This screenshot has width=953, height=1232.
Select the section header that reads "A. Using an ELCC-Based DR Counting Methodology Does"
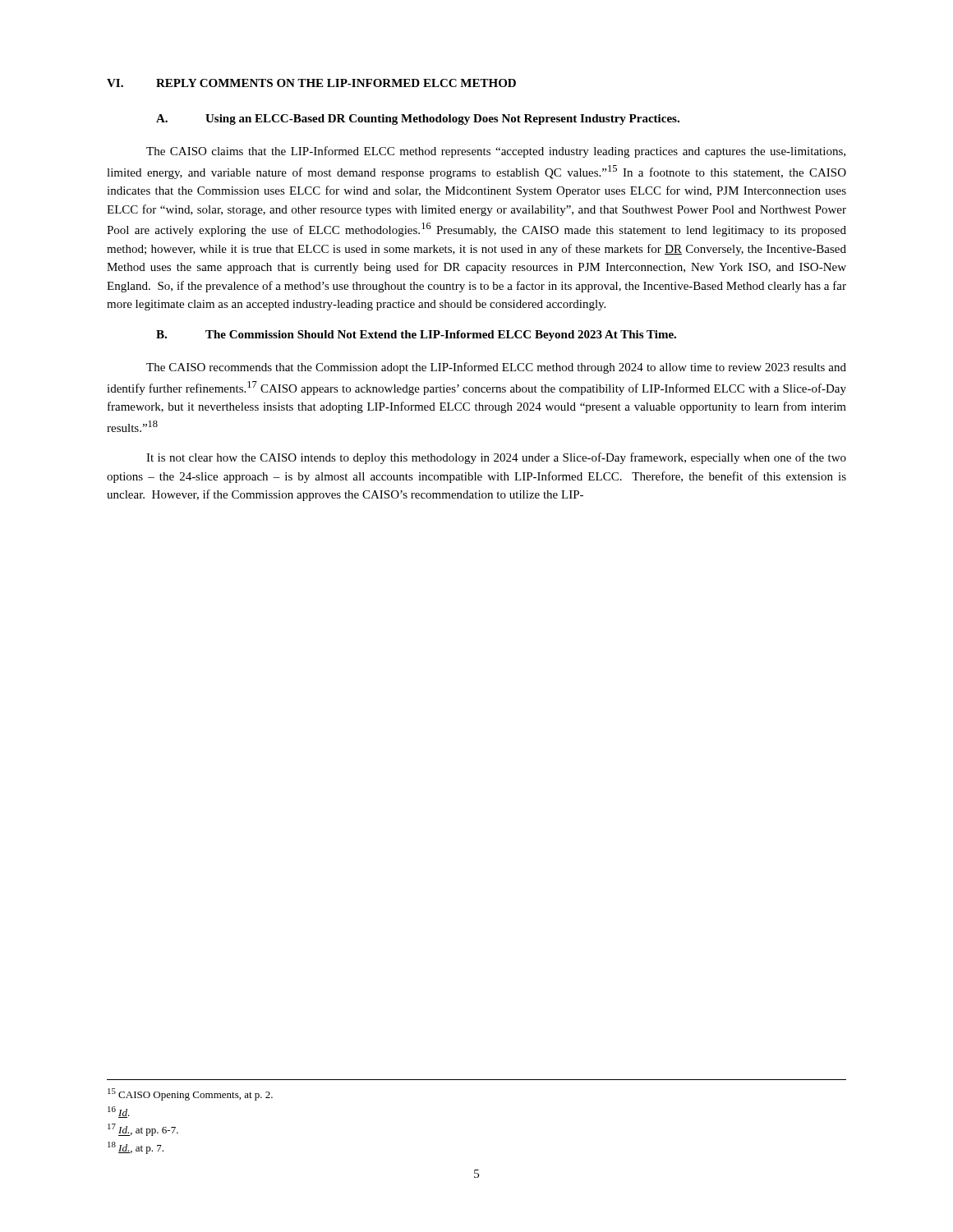[497, 118]
